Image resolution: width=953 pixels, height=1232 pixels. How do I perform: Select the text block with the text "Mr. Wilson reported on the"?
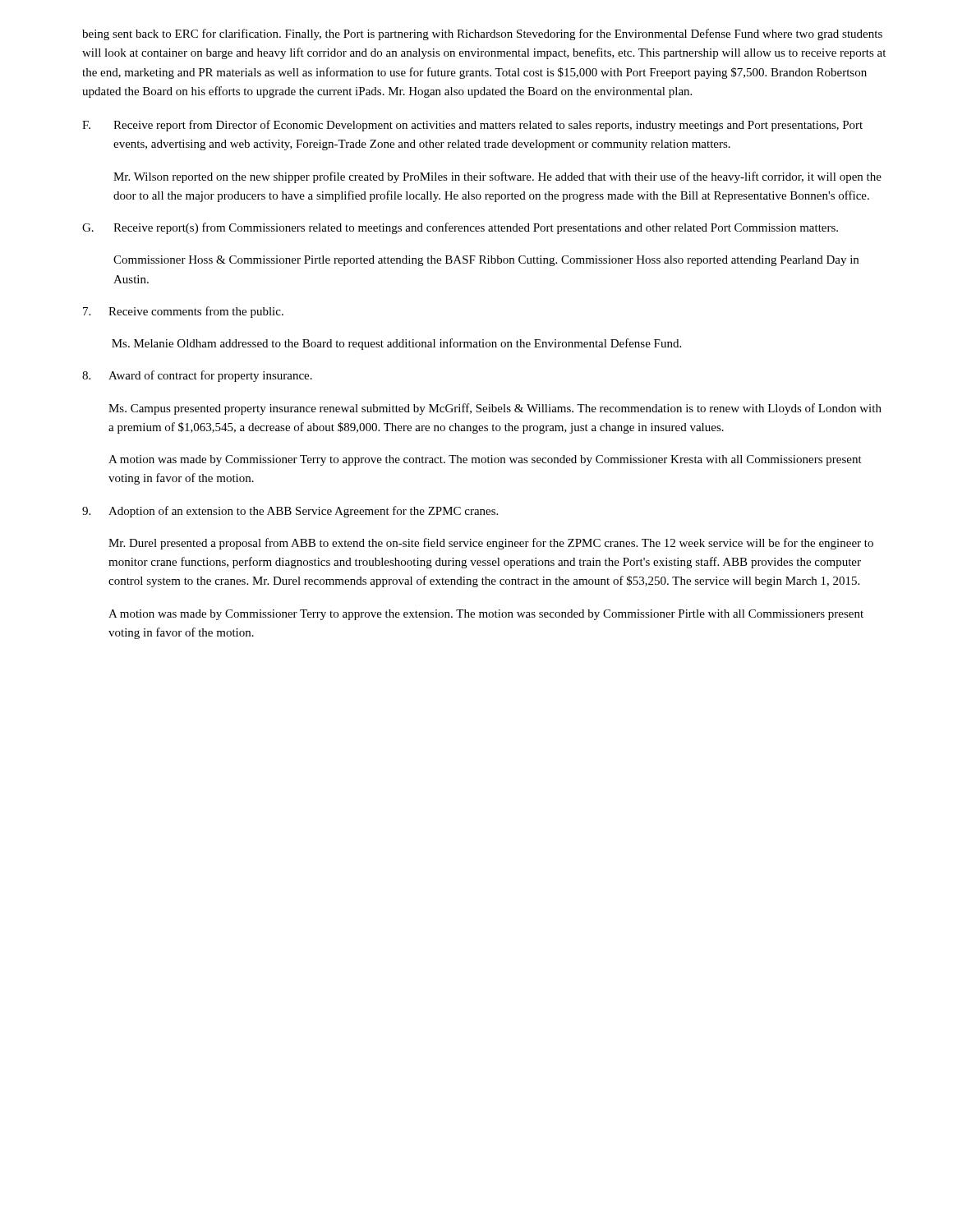click(500, 186)
